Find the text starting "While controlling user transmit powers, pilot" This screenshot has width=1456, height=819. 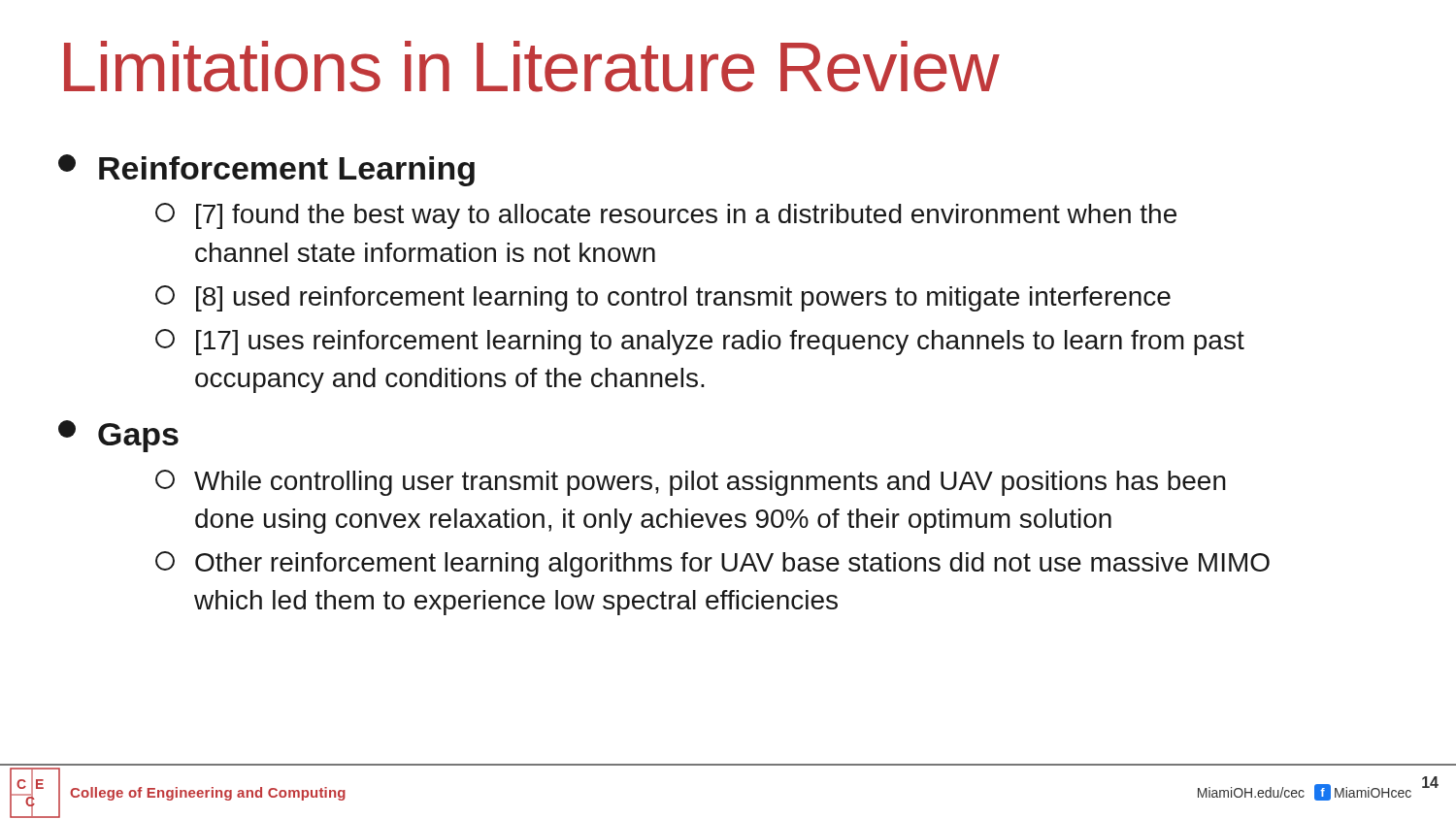[x=691, y=499]
